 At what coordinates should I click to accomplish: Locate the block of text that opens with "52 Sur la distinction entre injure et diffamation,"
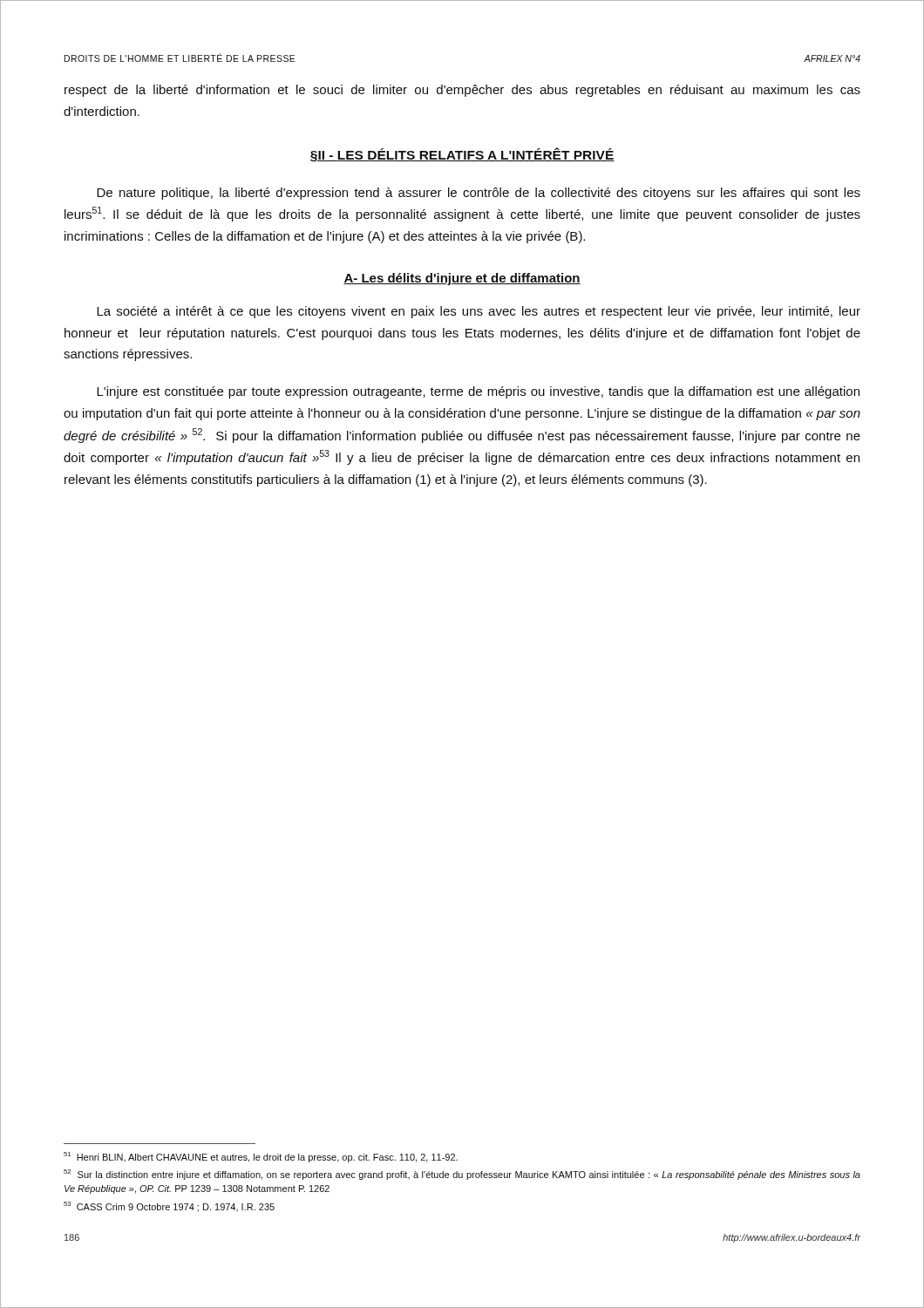[462, 1181]
